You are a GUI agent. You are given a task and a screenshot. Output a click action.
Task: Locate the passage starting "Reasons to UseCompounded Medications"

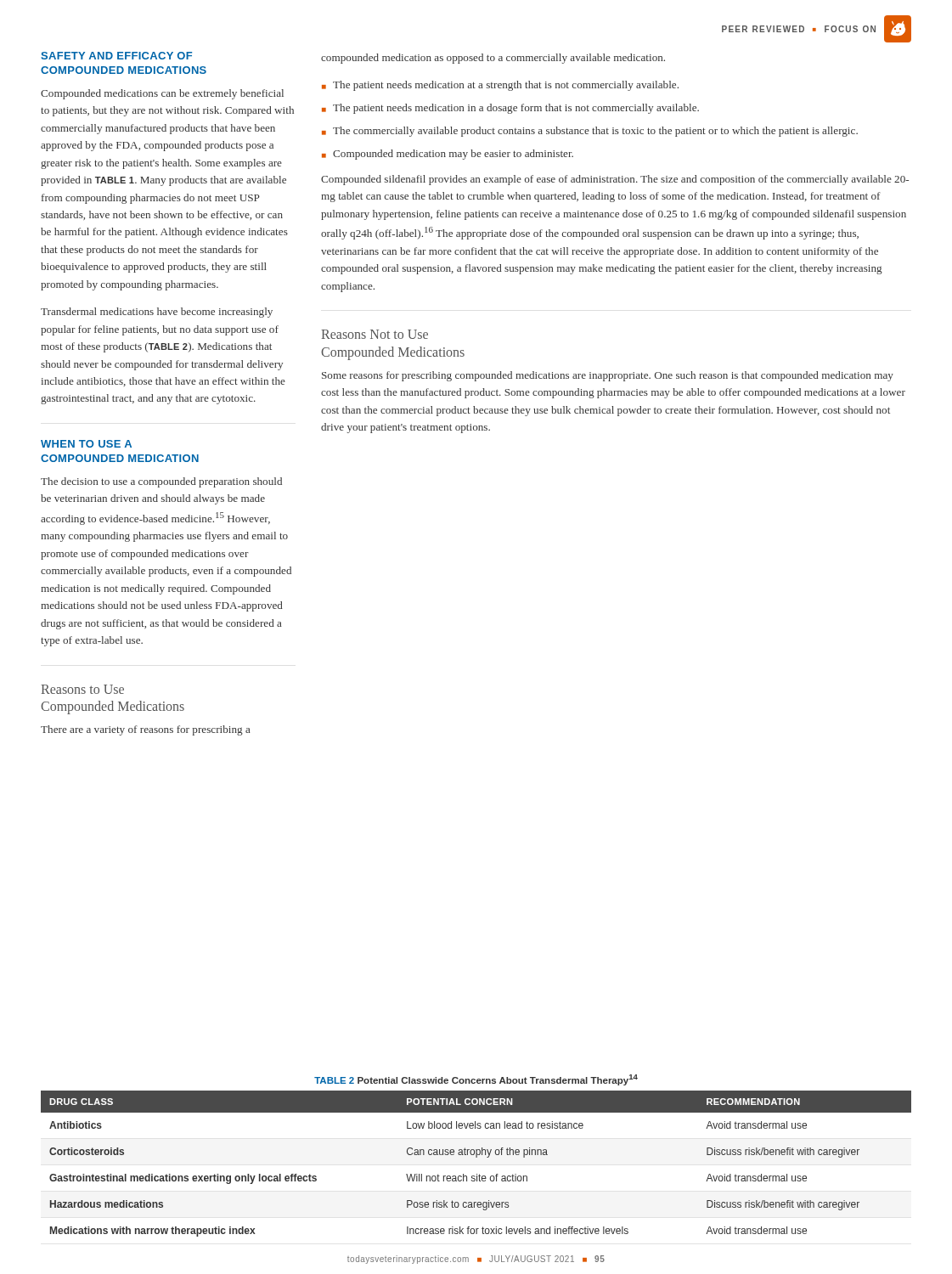click(x=113, y=698)
